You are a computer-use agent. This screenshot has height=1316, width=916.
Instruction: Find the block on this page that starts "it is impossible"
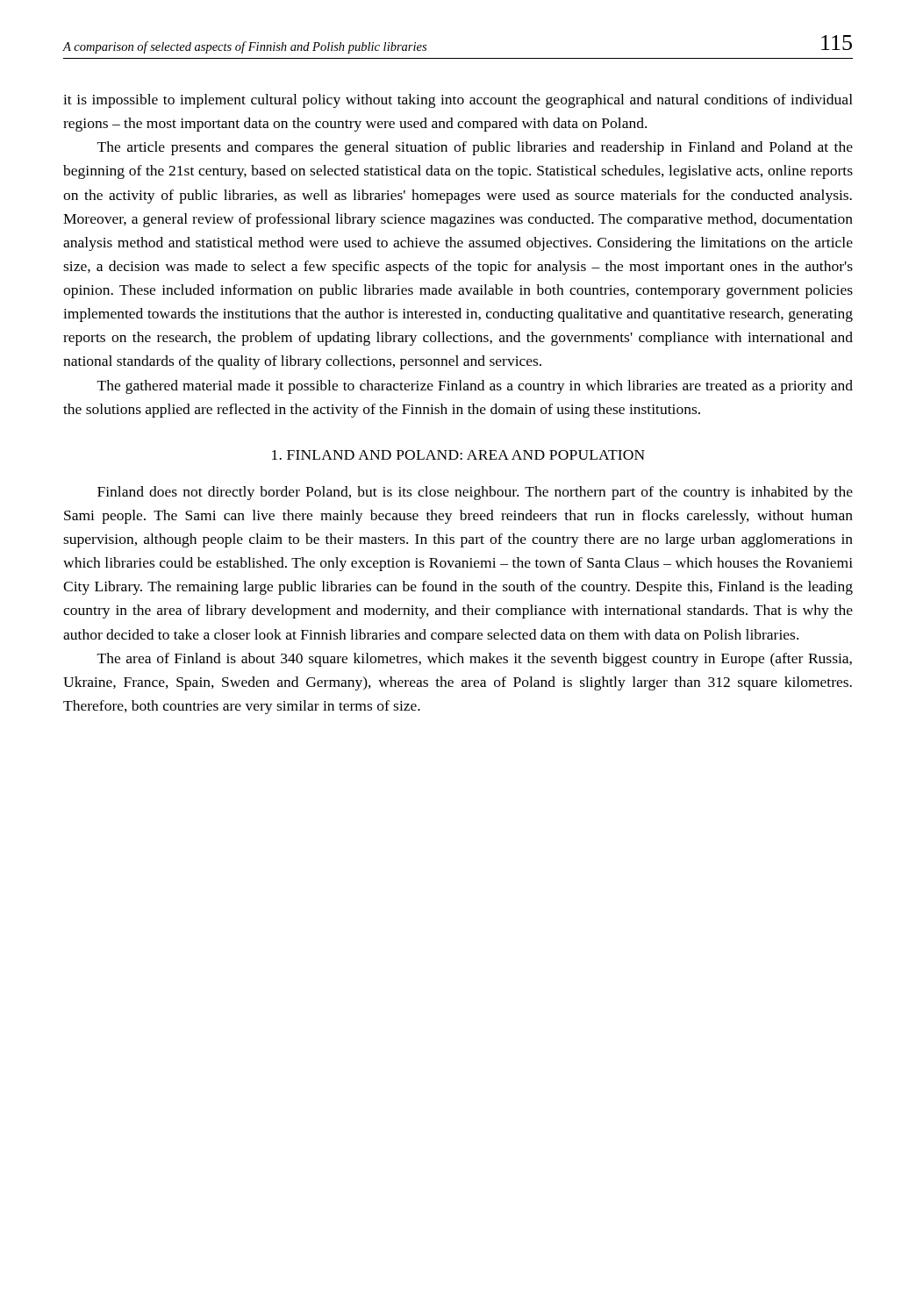pyautogui.click(x=458, y=112)
